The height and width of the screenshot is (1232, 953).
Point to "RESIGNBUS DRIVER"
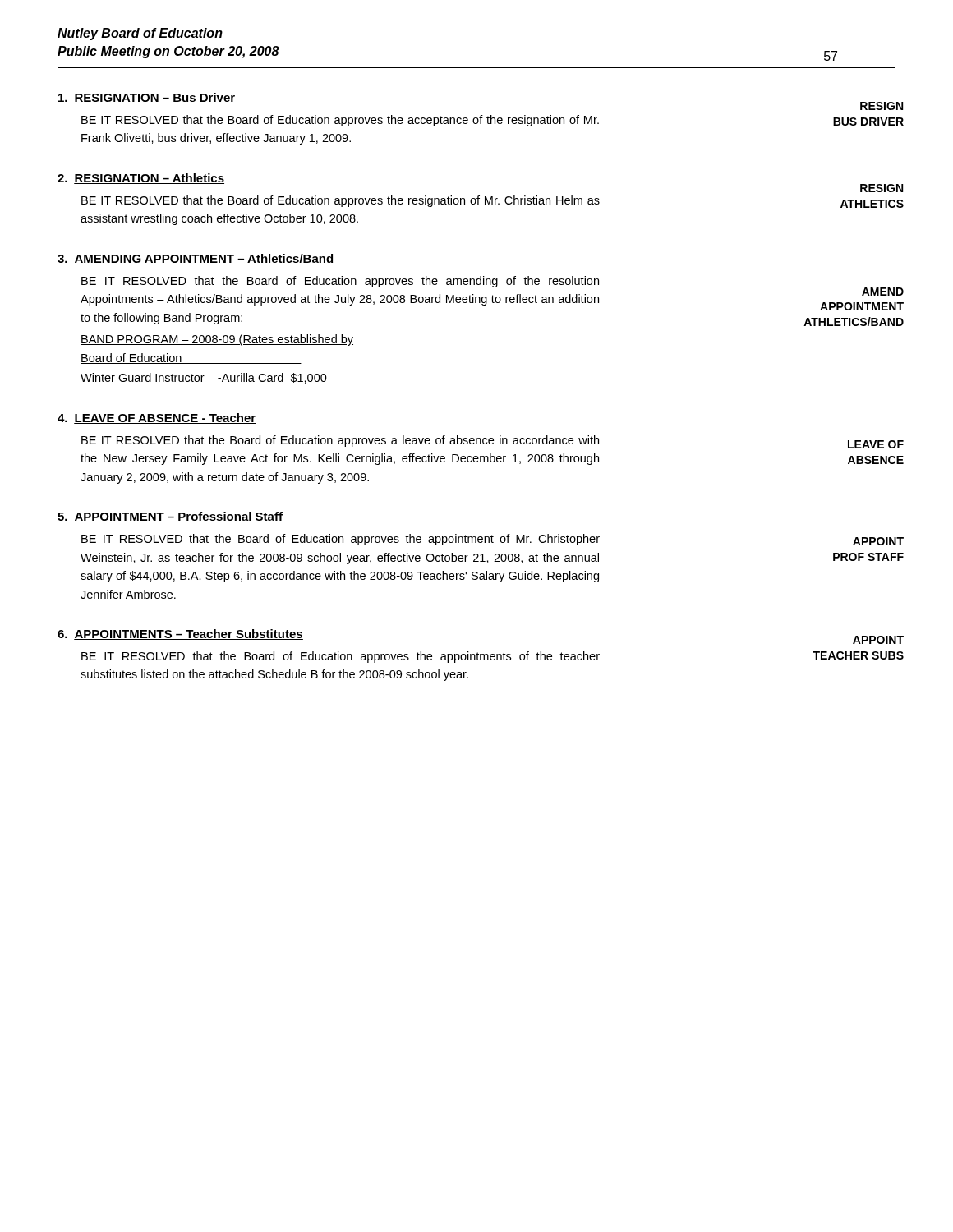(868, 114)
